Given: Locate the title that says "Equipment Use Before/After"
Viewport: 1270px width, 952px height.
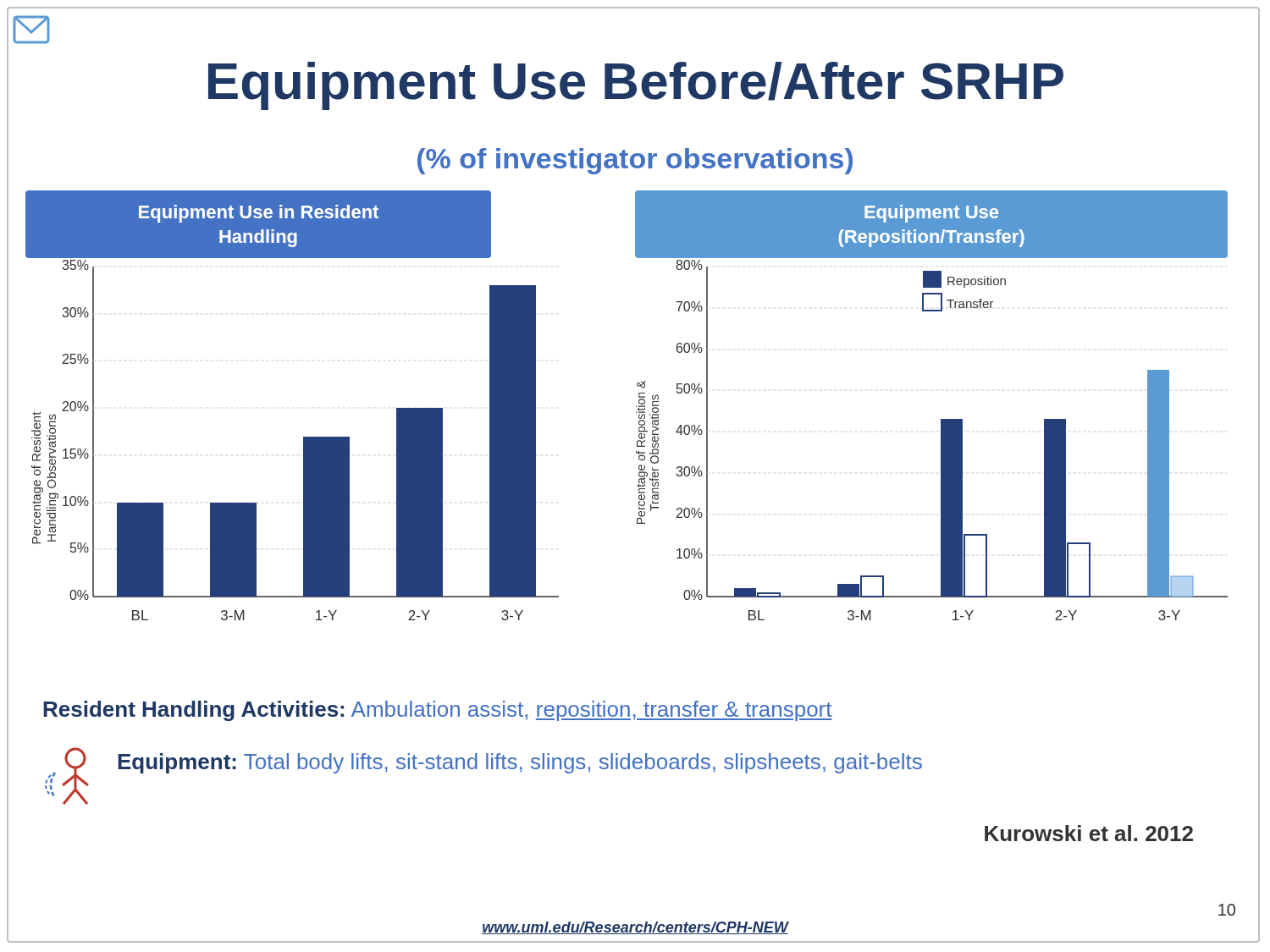Looking at the screenshot, I should (x=635, y=81).
